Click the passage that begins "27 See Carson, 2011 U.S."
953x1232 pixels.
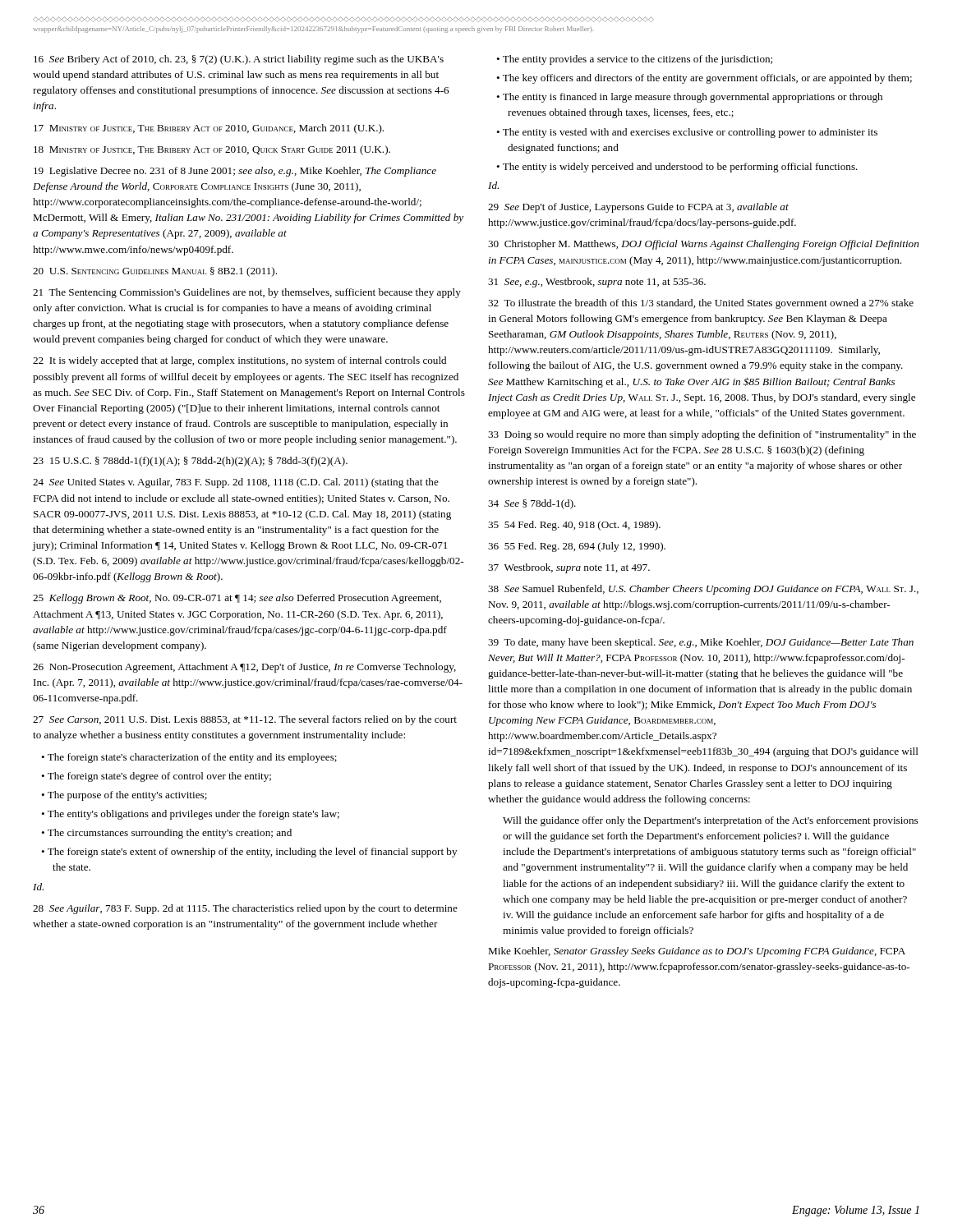[x=245, y=727]
